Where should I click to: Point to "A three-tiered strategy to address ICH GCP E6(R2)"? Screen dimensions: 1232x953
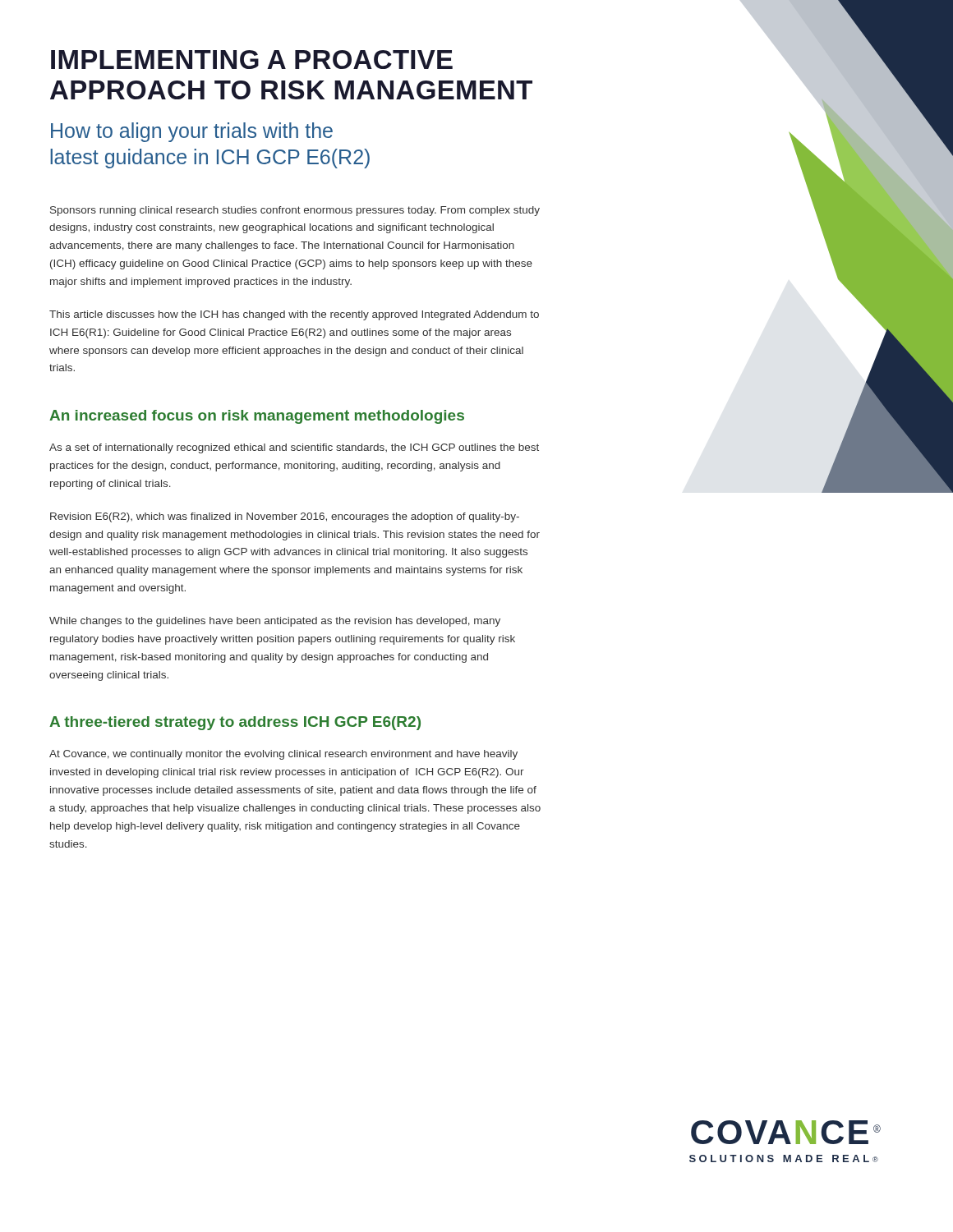(235, 722)
